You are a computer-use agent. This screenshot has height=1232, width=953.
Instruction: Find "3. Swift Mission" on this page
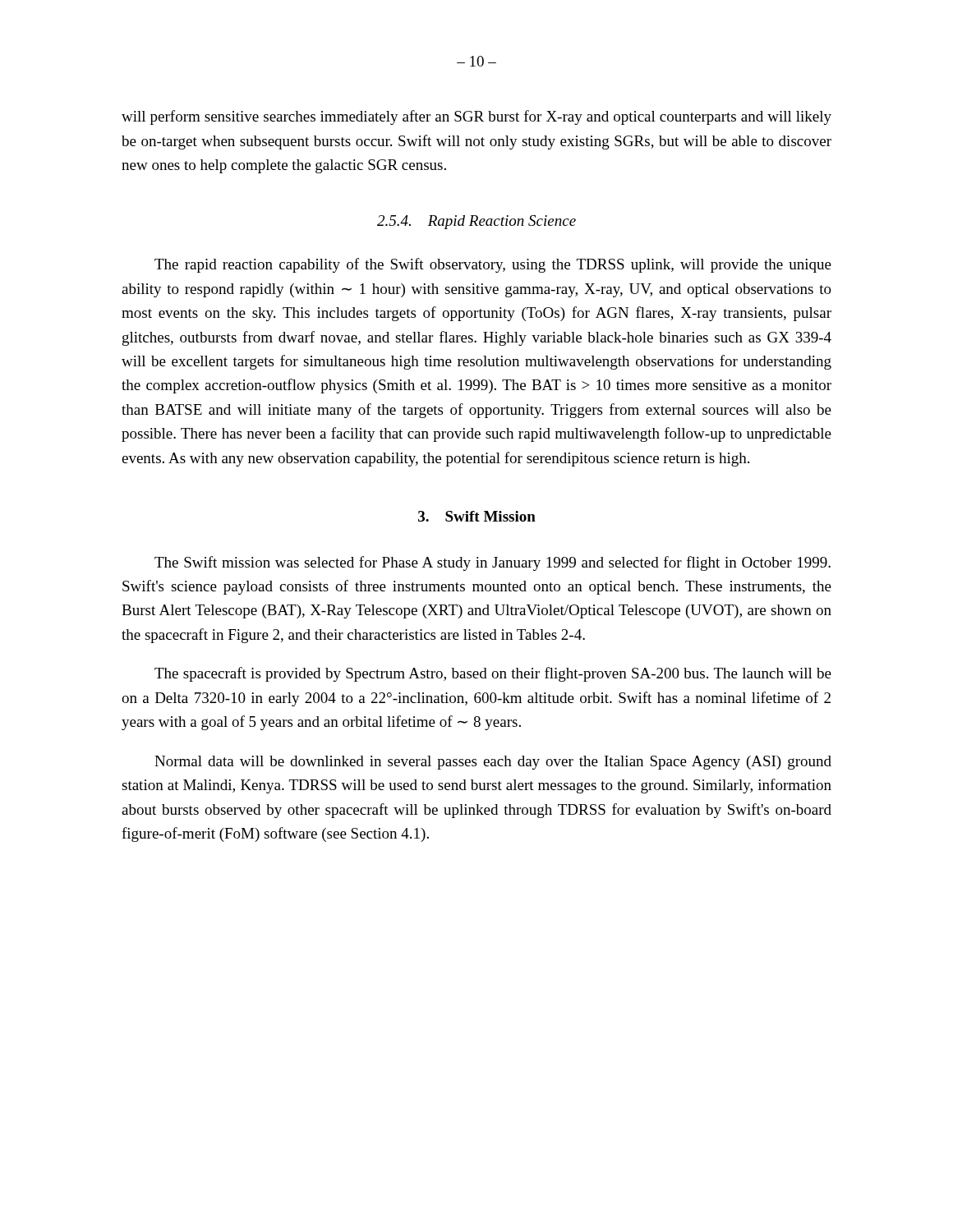point(476,516)
